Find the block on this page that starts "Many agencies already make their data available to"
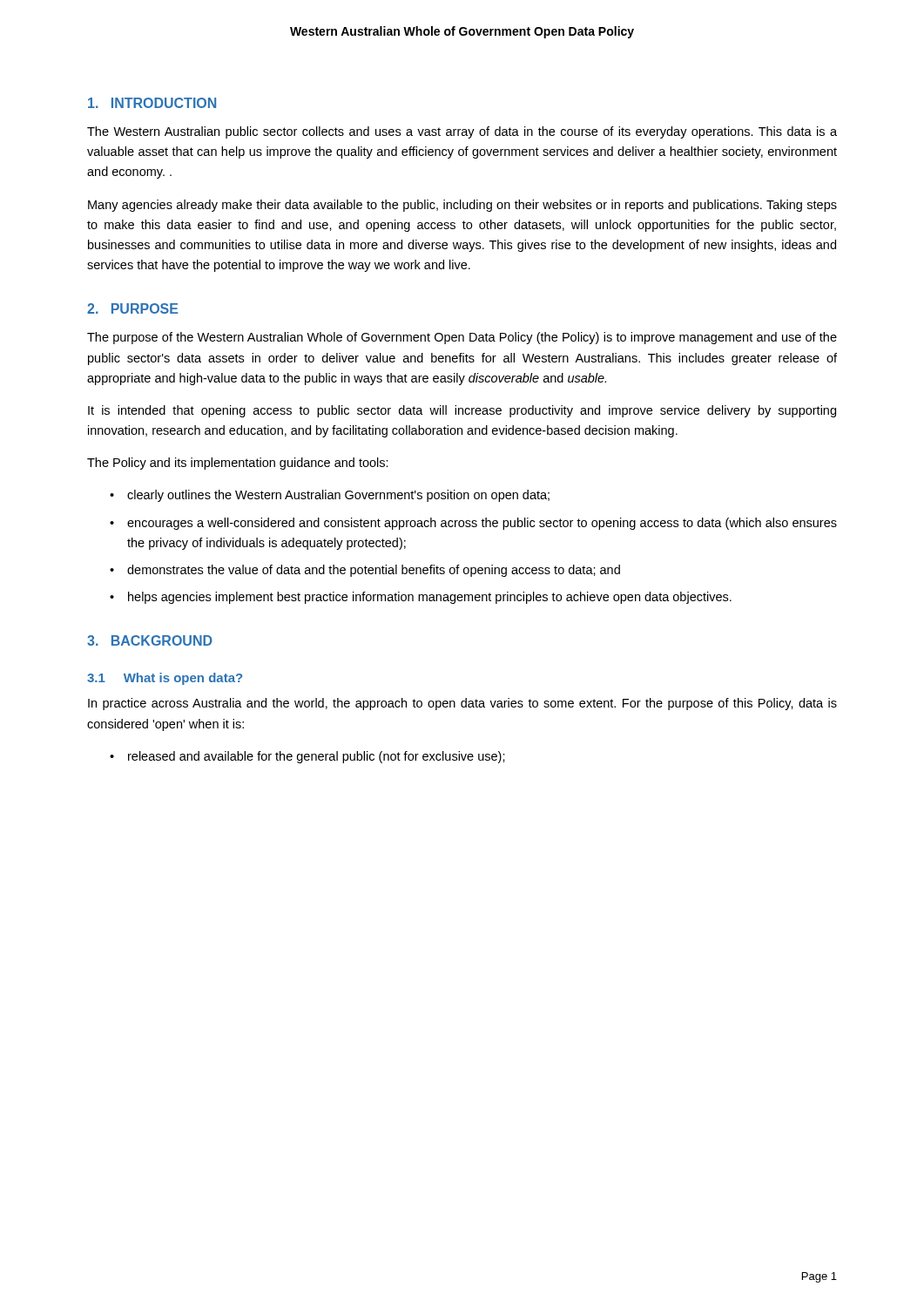The width and height of the screenshot is (924, 1307). tap(462, 235)
